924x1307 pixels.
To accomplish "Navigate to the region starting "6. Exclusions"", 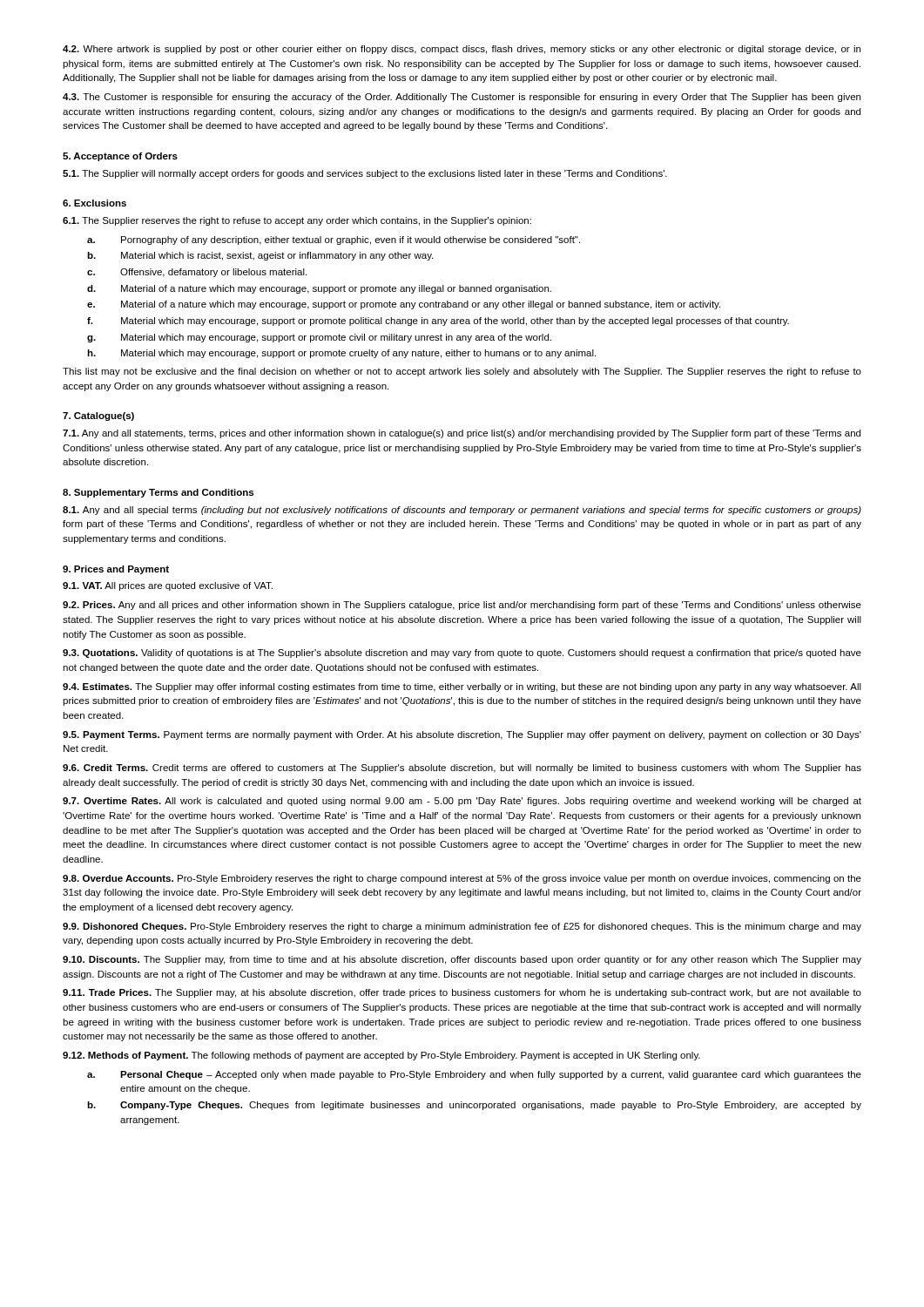I will pyautogui.click(x=95, y=203).
